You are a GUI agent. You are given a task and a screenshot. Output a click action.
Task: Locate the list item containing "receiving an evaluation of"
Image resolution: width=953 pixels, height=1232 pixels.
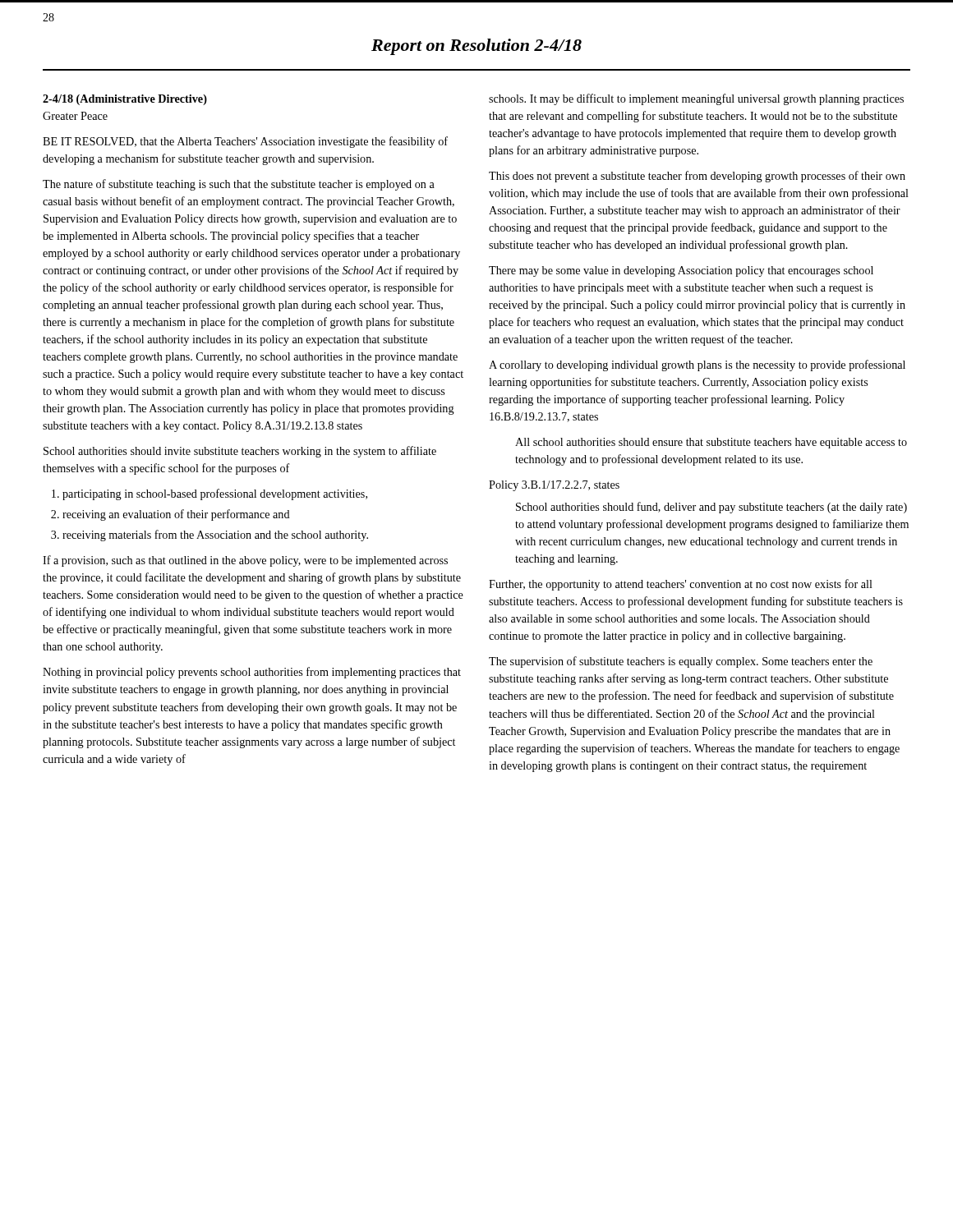pyautogui.click(x=176, y=514)
